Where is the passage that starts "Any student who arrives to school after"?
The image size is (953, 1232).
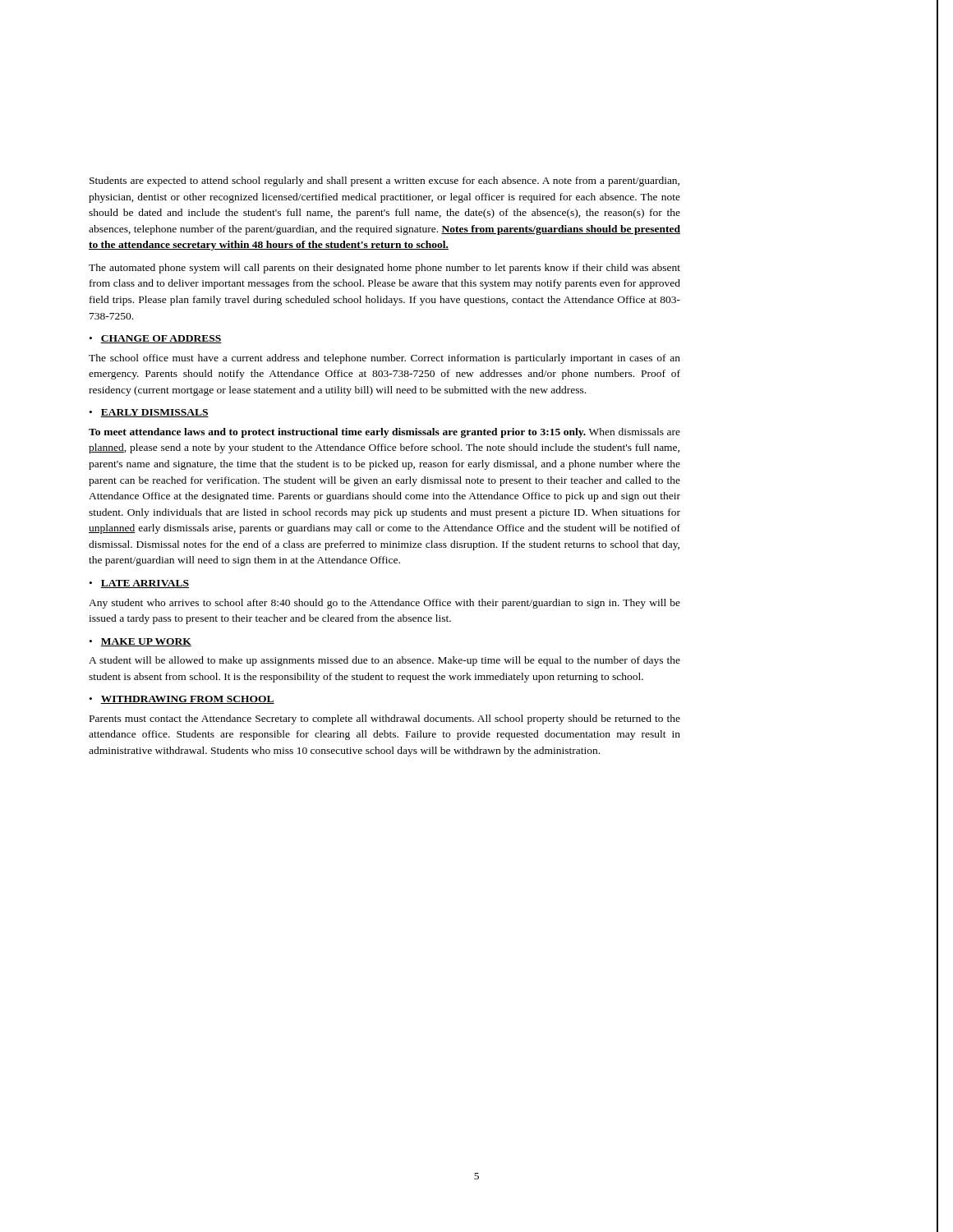coord(384,610)
